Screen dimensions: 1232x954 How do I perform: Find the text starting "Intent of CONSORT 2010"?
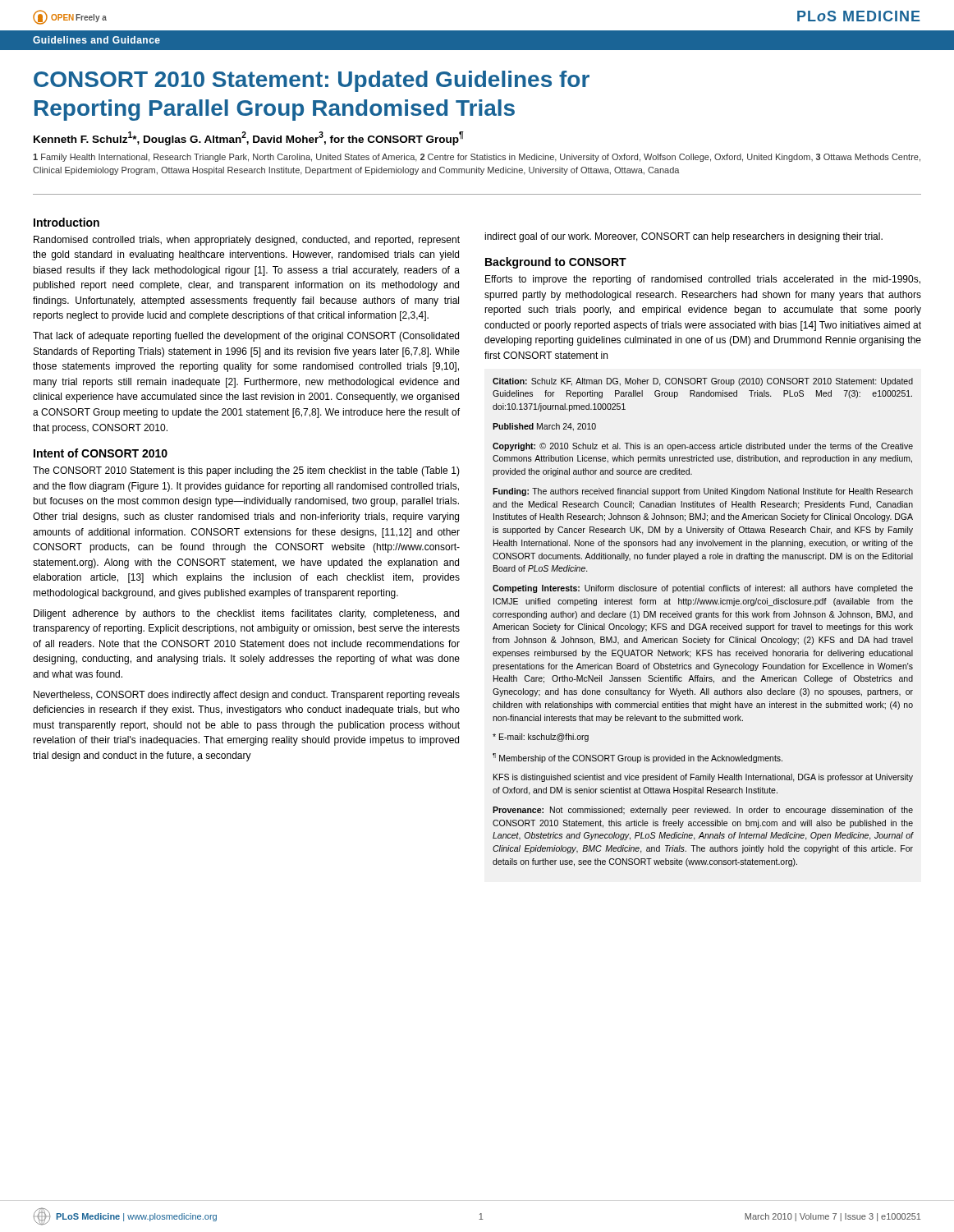pos(100,454)
